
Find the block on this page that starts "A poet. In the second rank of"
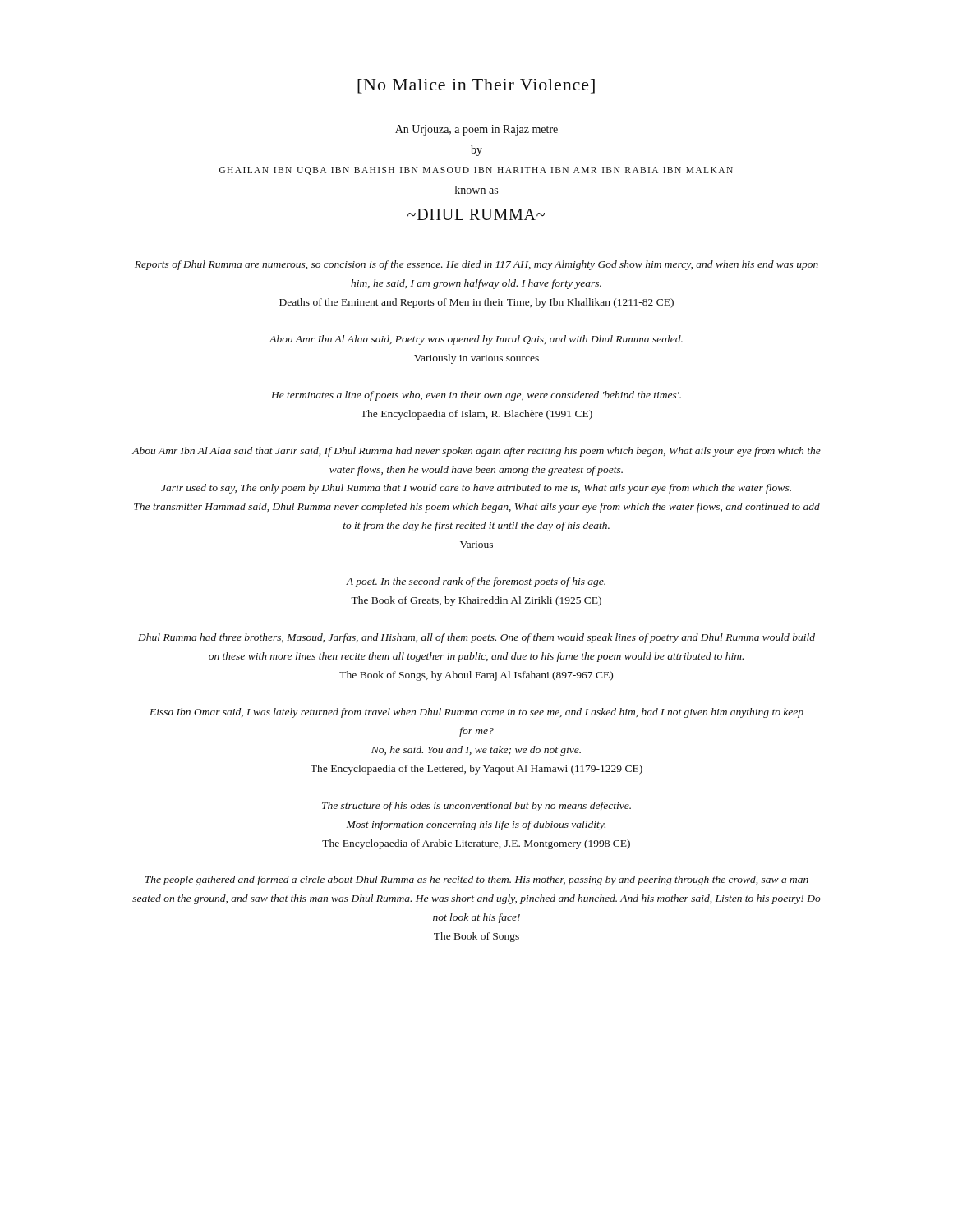(x=476, y=591)
